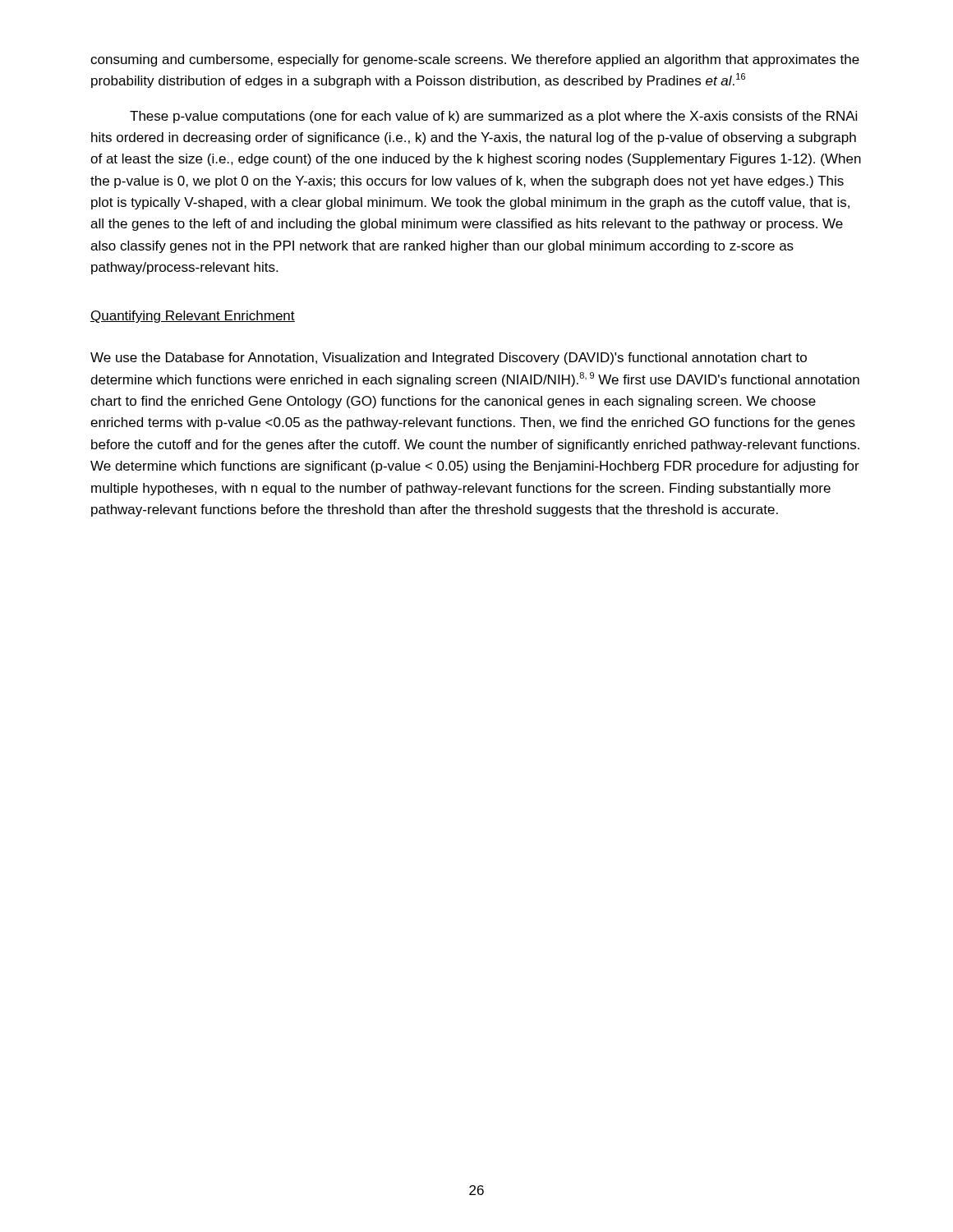Select the text starting "consuming and cumbersome, especially"
953x1232 pixels.
(x=475, y=70)
